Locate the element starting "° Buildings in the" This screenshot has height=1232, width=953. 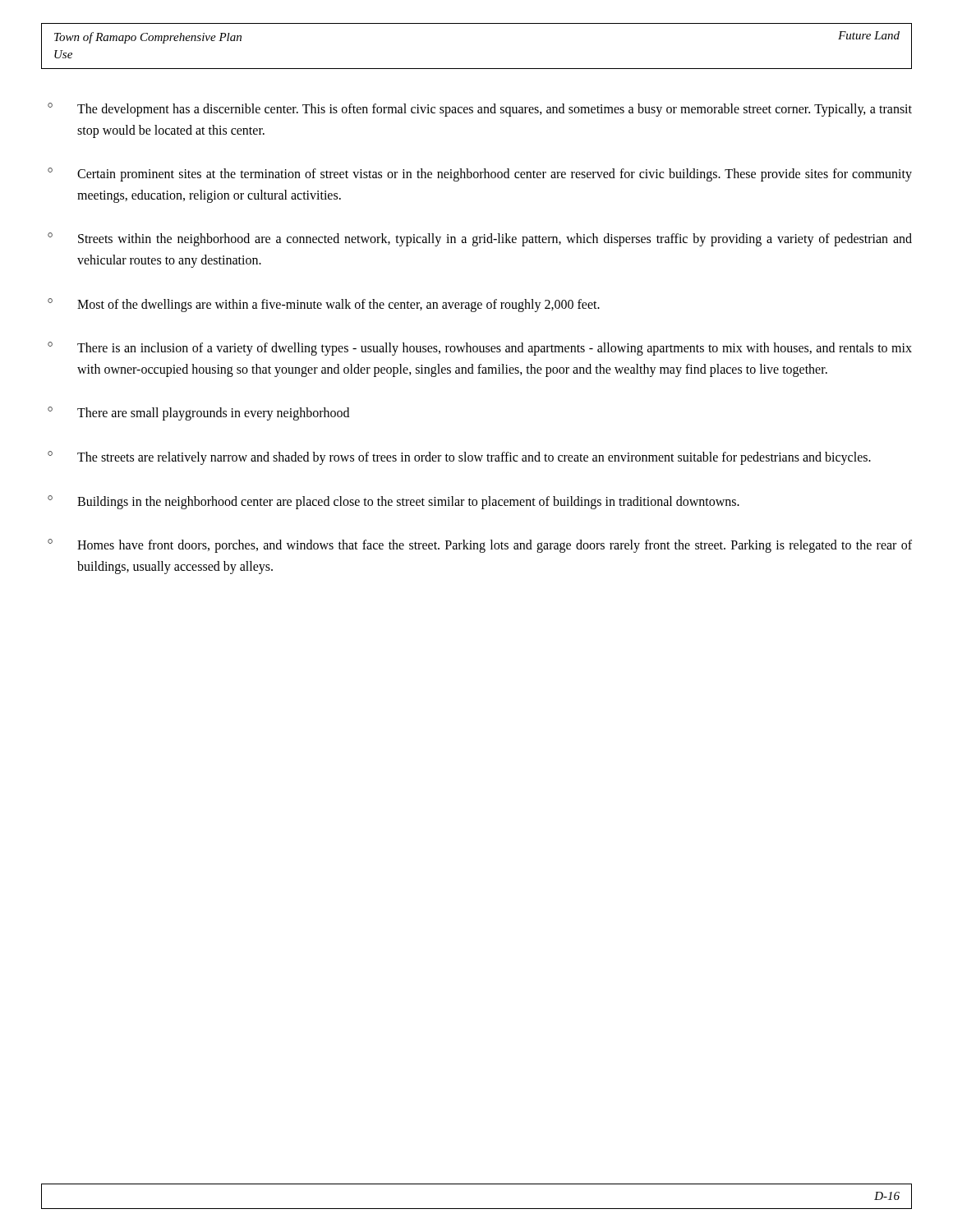pos(476,501)
